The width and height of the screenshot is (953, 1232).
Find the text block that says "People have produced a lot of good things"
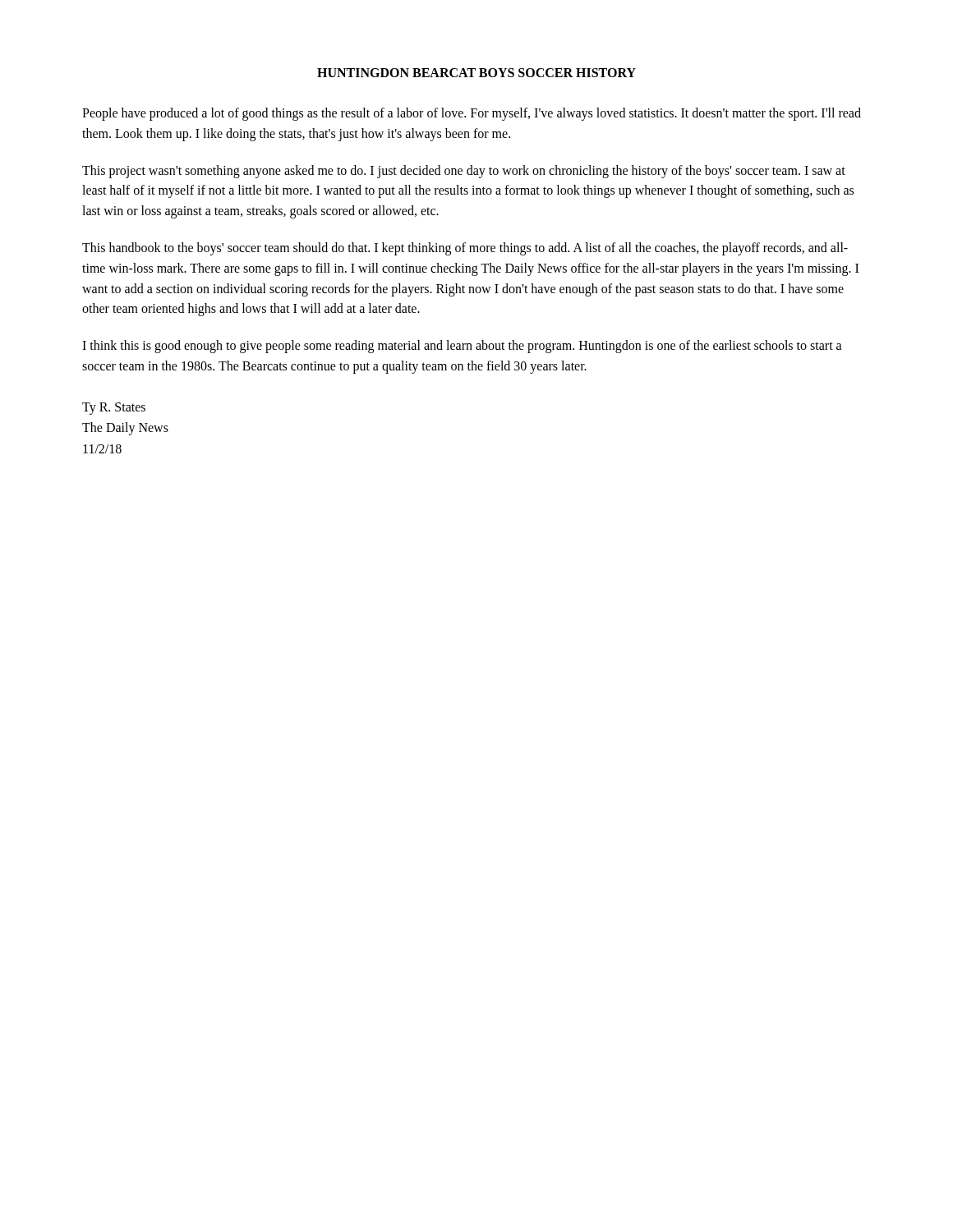pyautogui.click(x=472, y=123)
